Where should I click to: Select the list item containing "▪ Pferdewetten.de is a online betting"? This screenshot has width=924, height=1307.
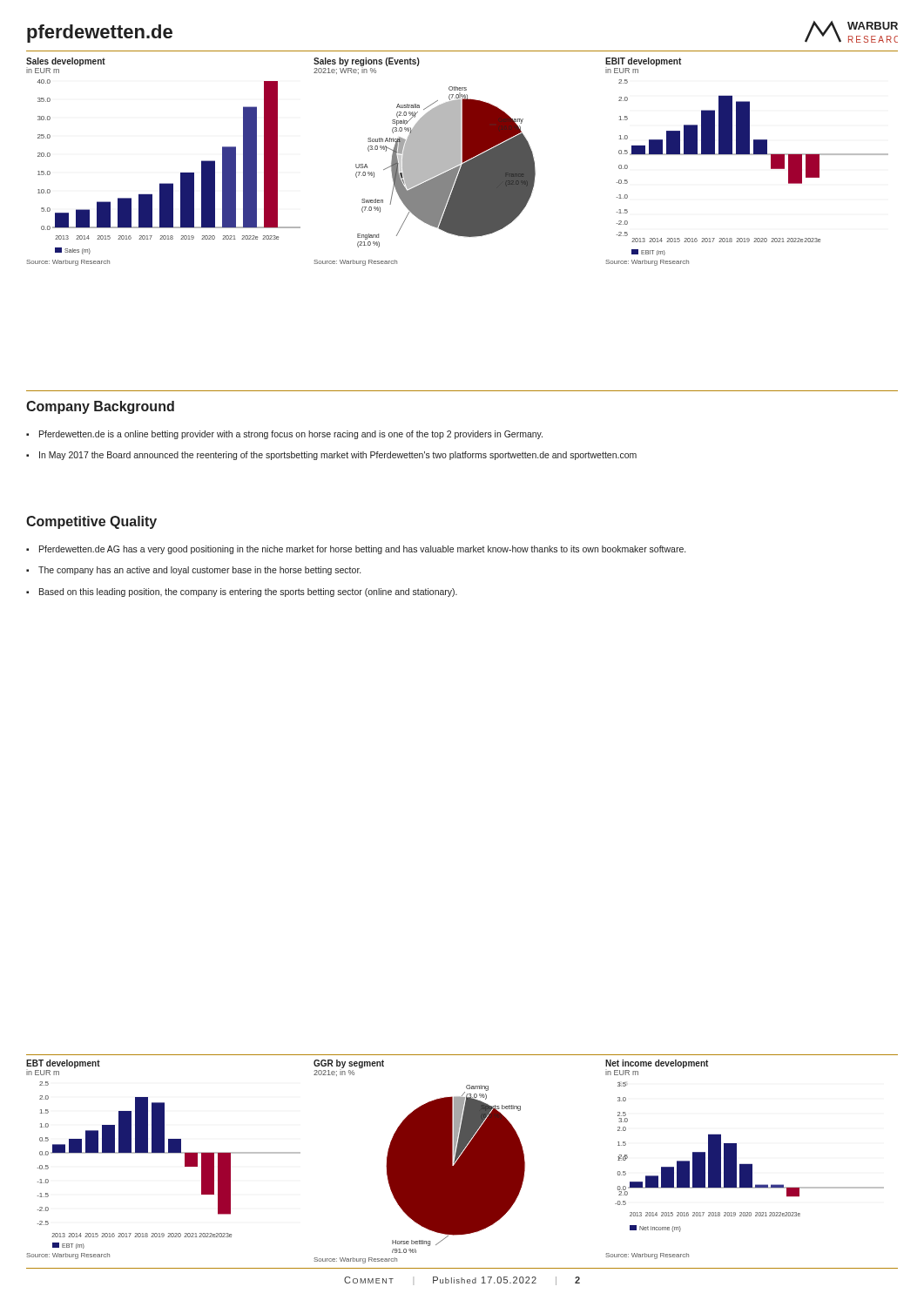click(285, 434)
